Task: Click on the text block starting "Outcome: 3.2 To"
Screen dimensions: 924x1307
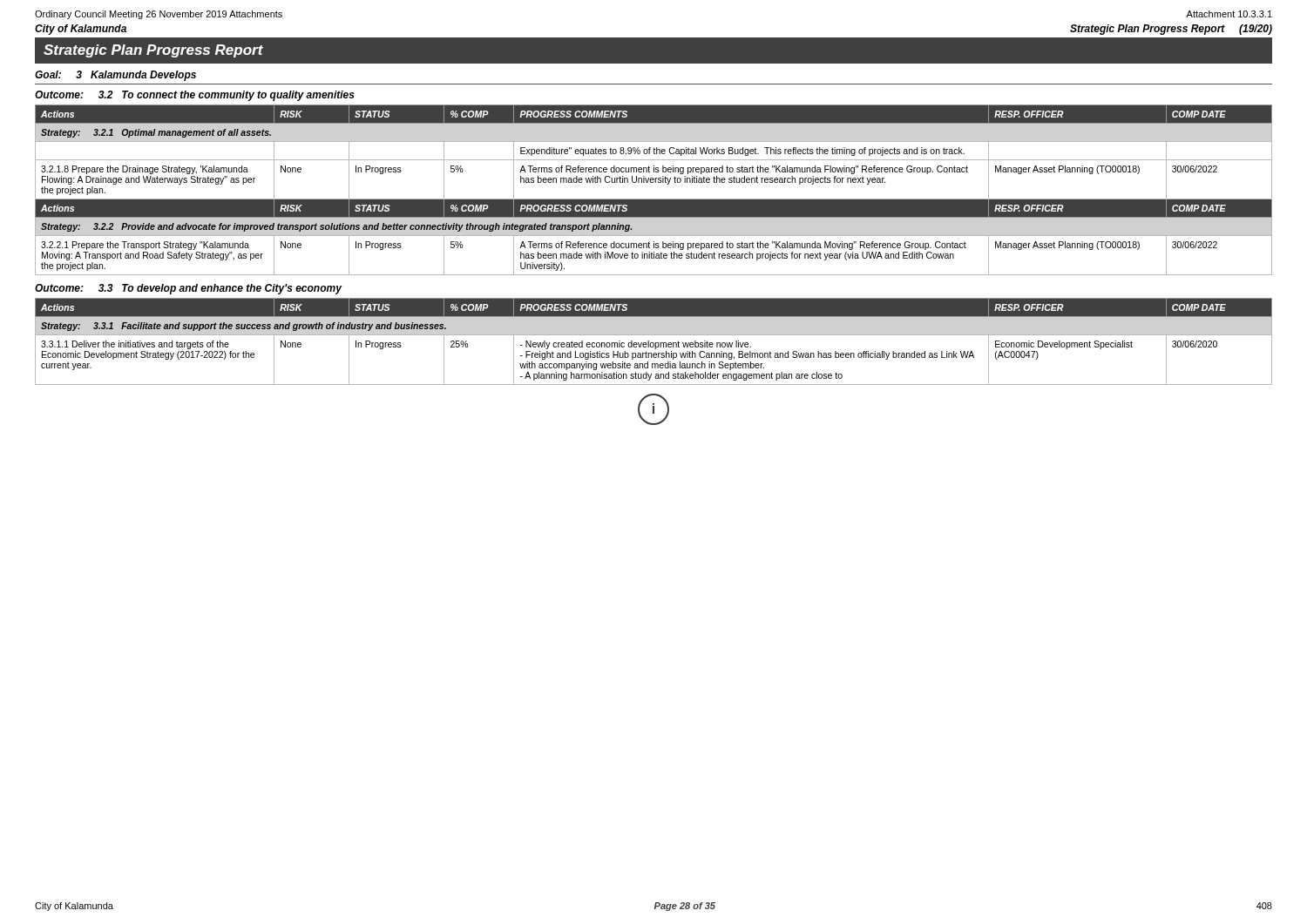Action: click(195, 95)
